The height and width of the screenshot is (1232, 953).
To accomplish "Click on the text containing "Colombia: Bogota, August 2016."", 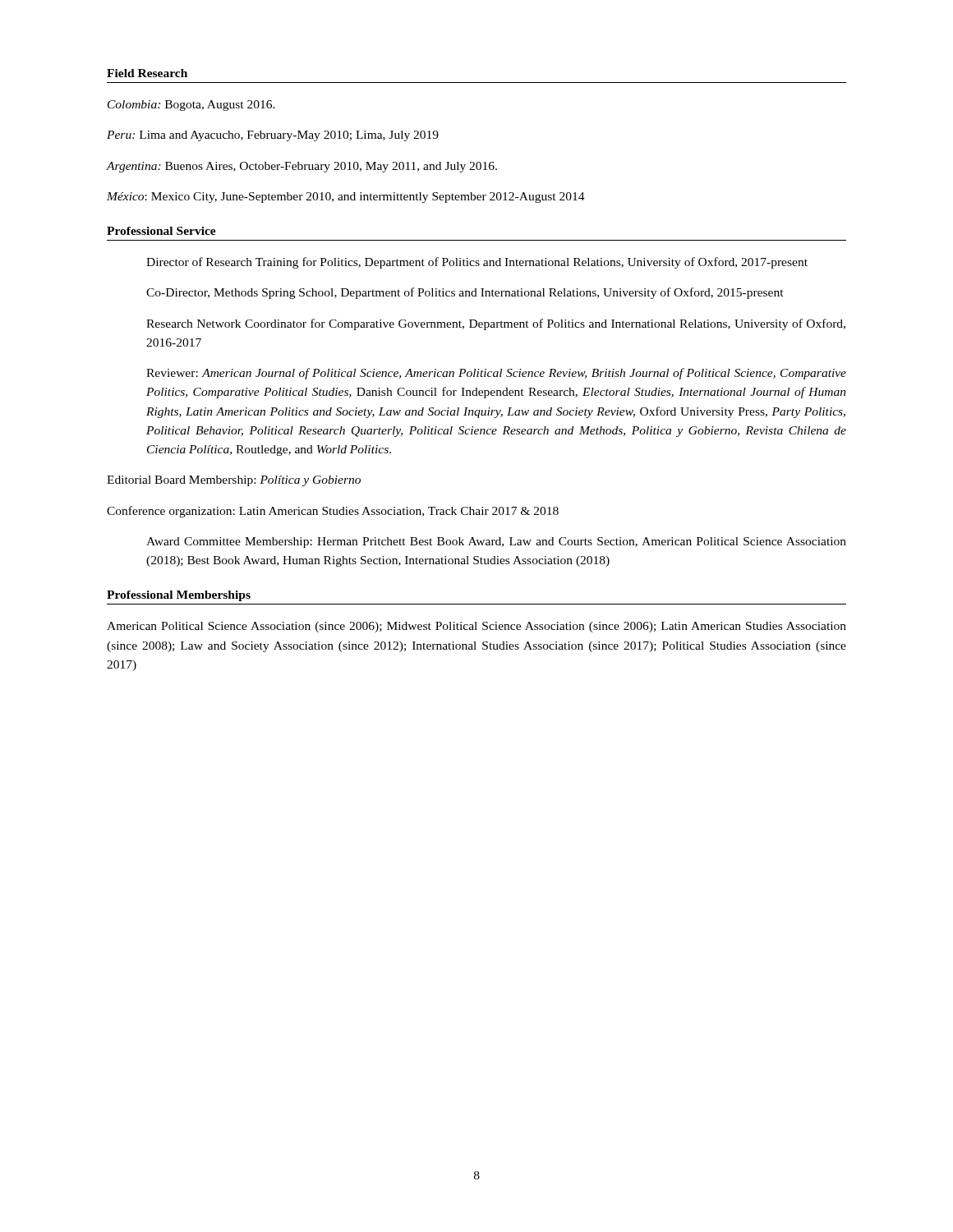I will click(x=191, y=104).
